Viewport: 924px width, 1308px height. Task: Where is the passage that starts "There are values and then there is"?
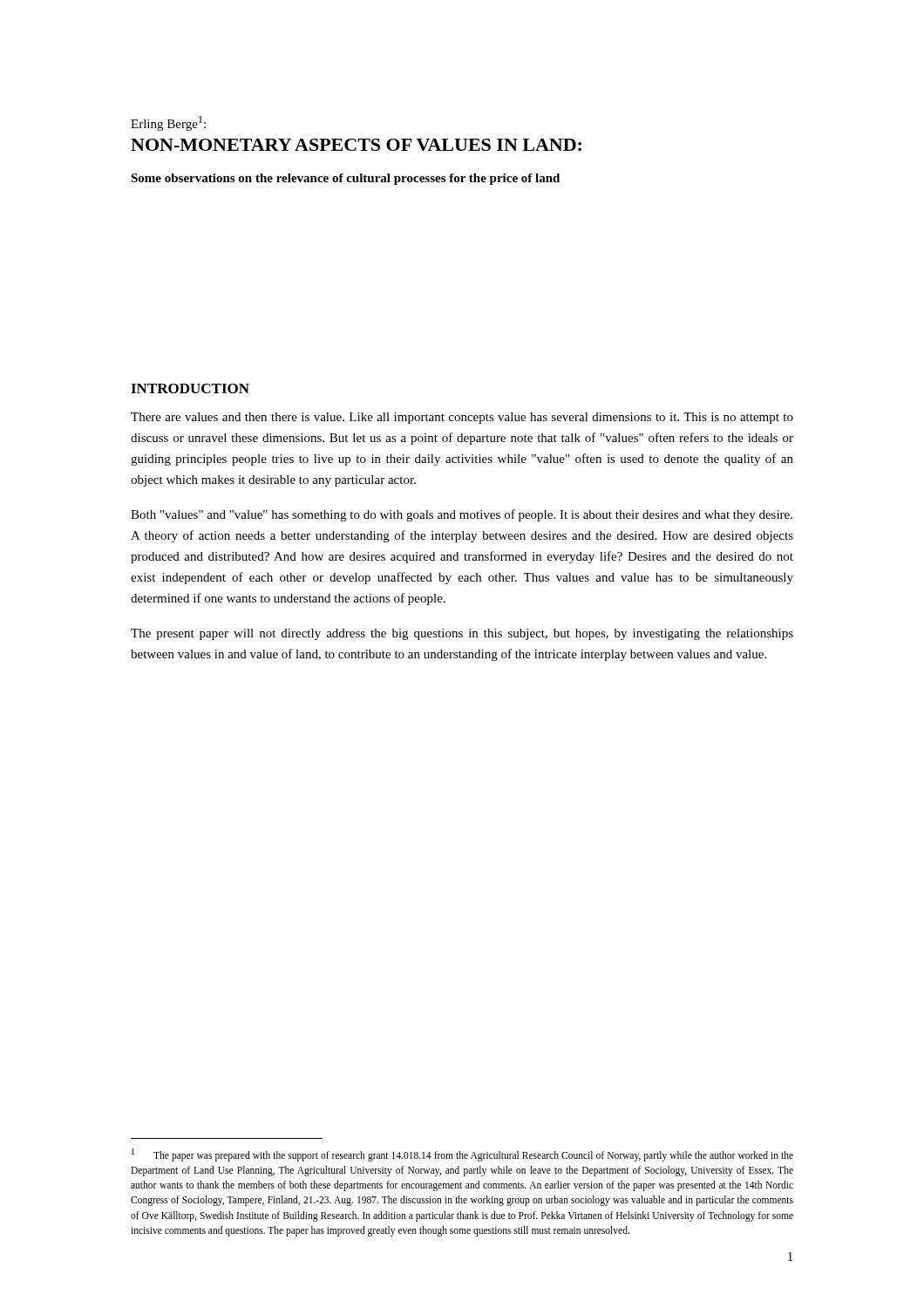coord(462,448)
